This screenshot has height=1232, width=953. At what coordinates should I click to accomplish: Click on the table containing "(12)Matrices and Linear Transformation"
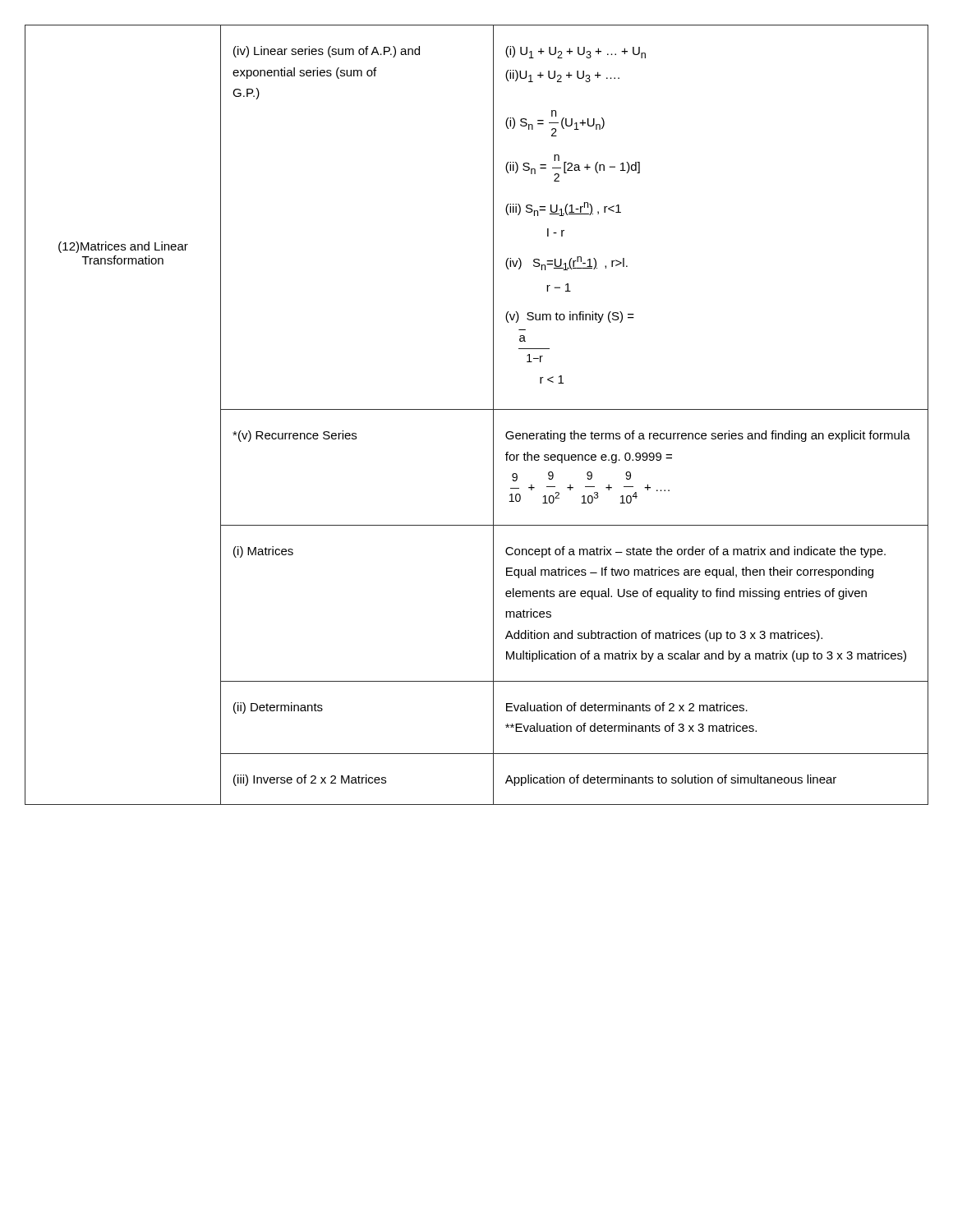coord(476,415)
